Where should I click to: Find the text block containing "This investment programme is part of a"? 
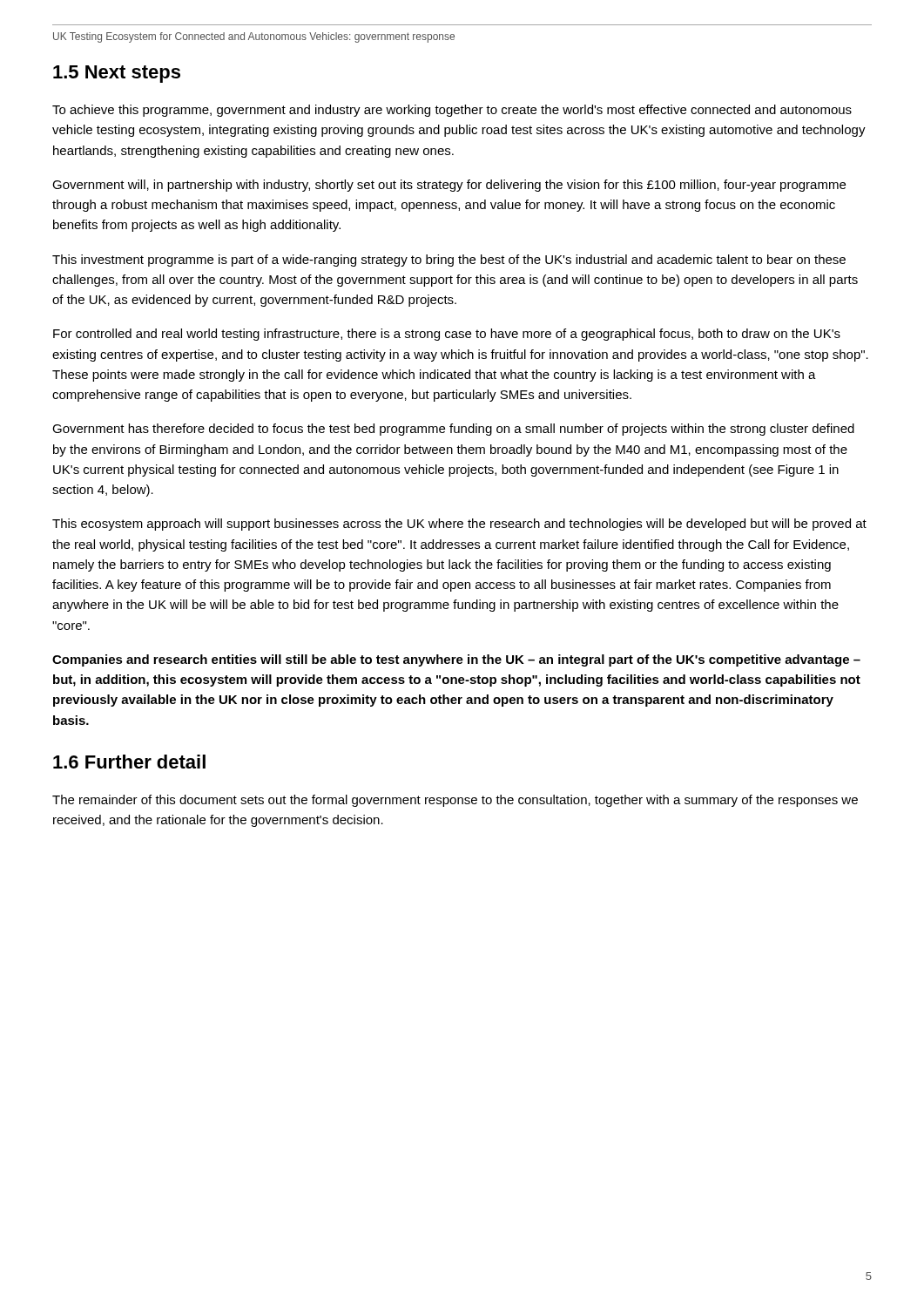pos(462,279)
